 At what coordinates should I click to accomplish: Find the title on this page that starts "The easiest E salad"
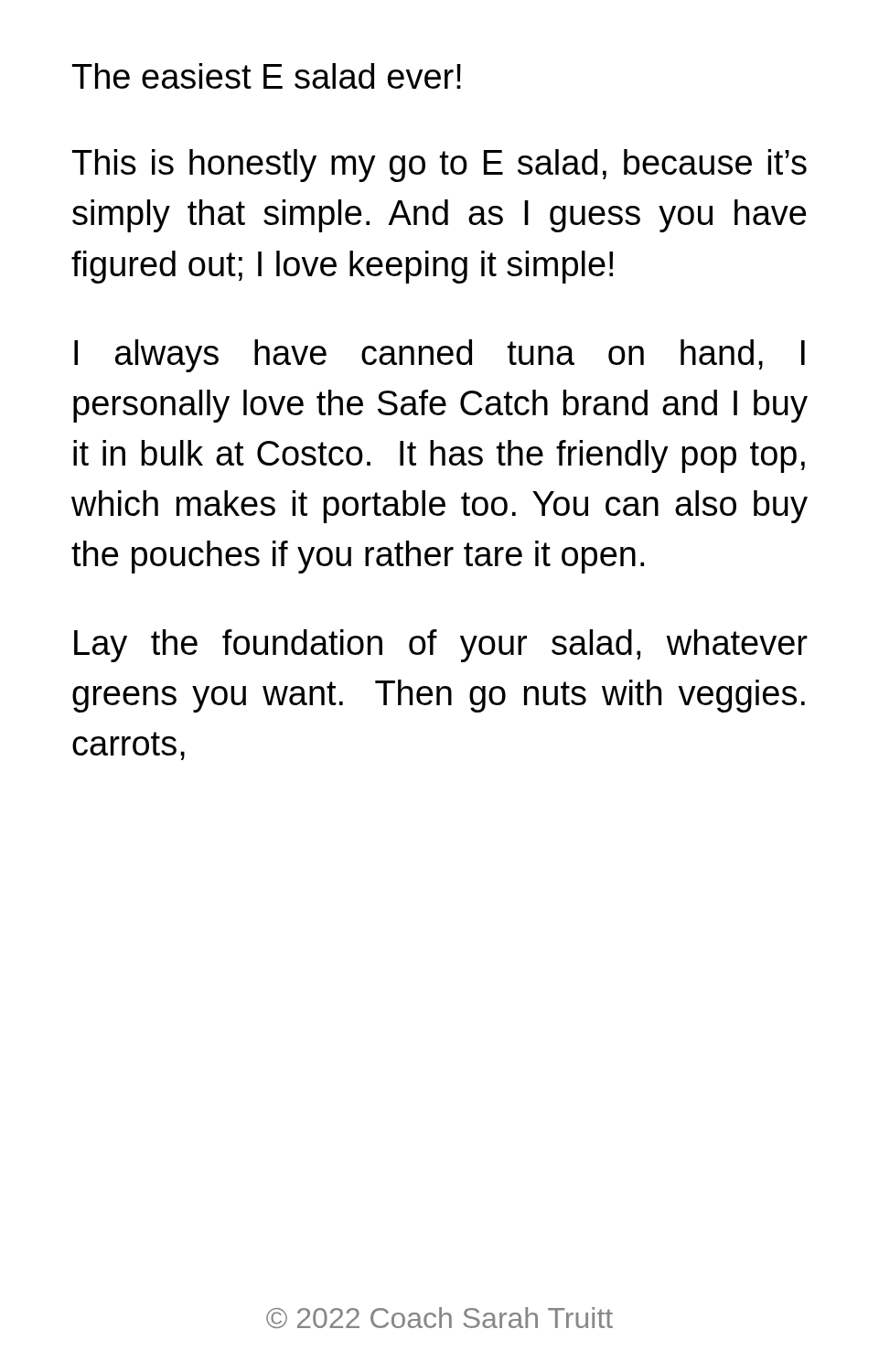tap(267, 77)
